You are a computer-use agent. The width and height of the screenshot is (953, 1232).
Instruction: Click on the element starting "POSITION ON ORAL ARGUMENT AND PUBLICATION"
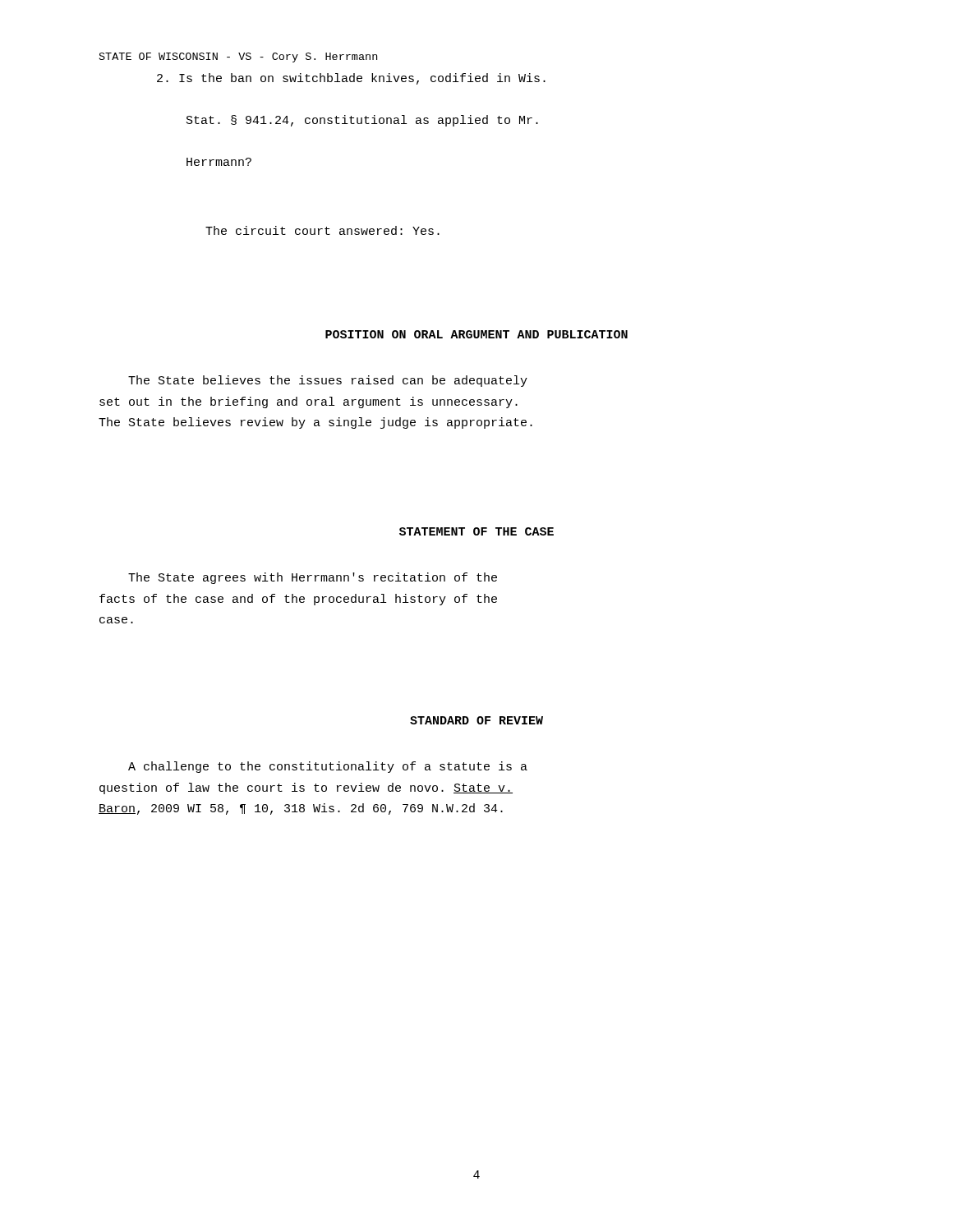pos(476,336)
